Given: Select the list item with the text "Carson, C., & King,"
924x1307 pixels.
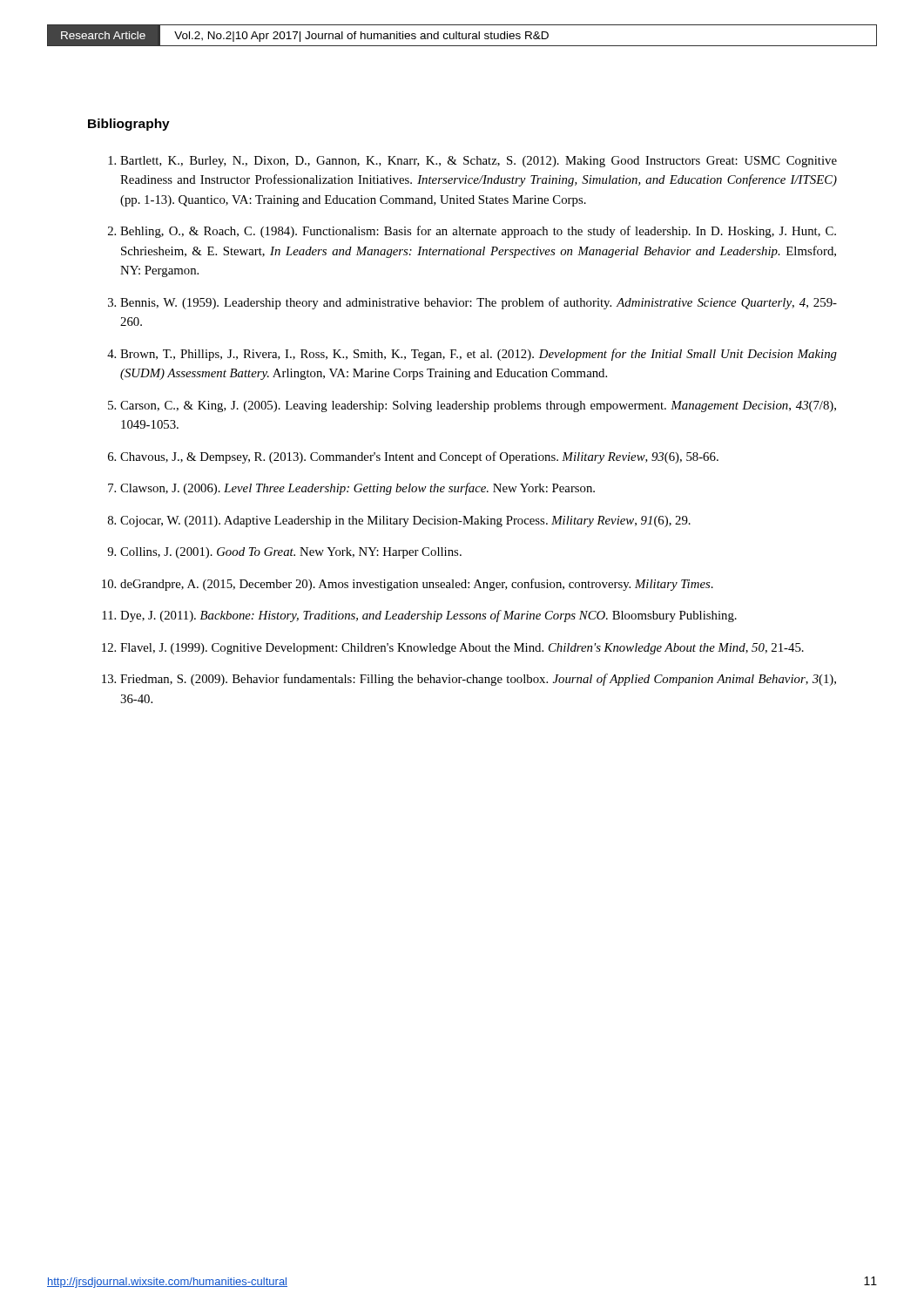Looking at the screenshot, I should [x=479, y=415].
